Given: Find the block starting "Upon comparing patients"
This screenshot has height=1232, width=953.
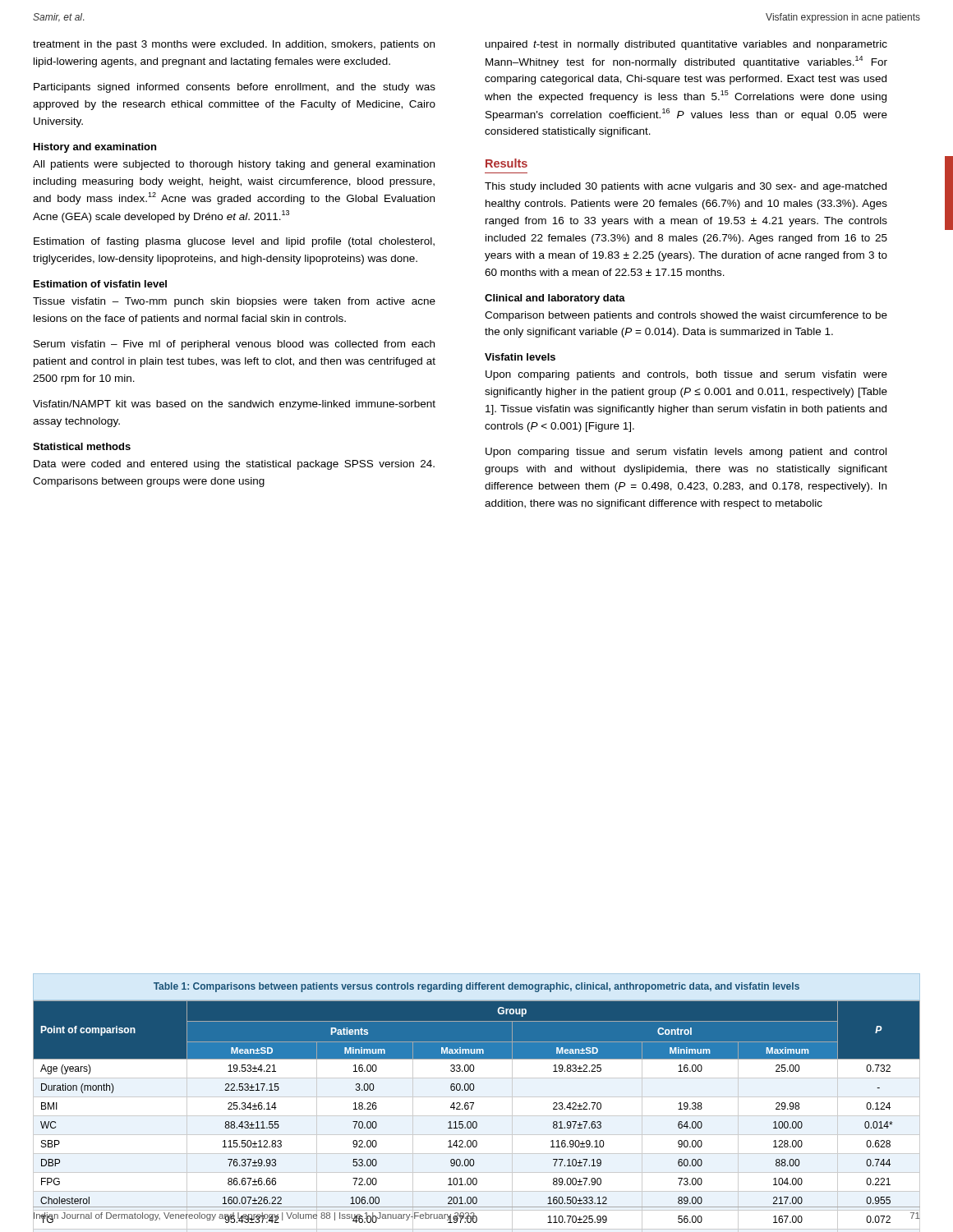Looking at the screenshot, I should pyautogui.click(x=686, y=400).
